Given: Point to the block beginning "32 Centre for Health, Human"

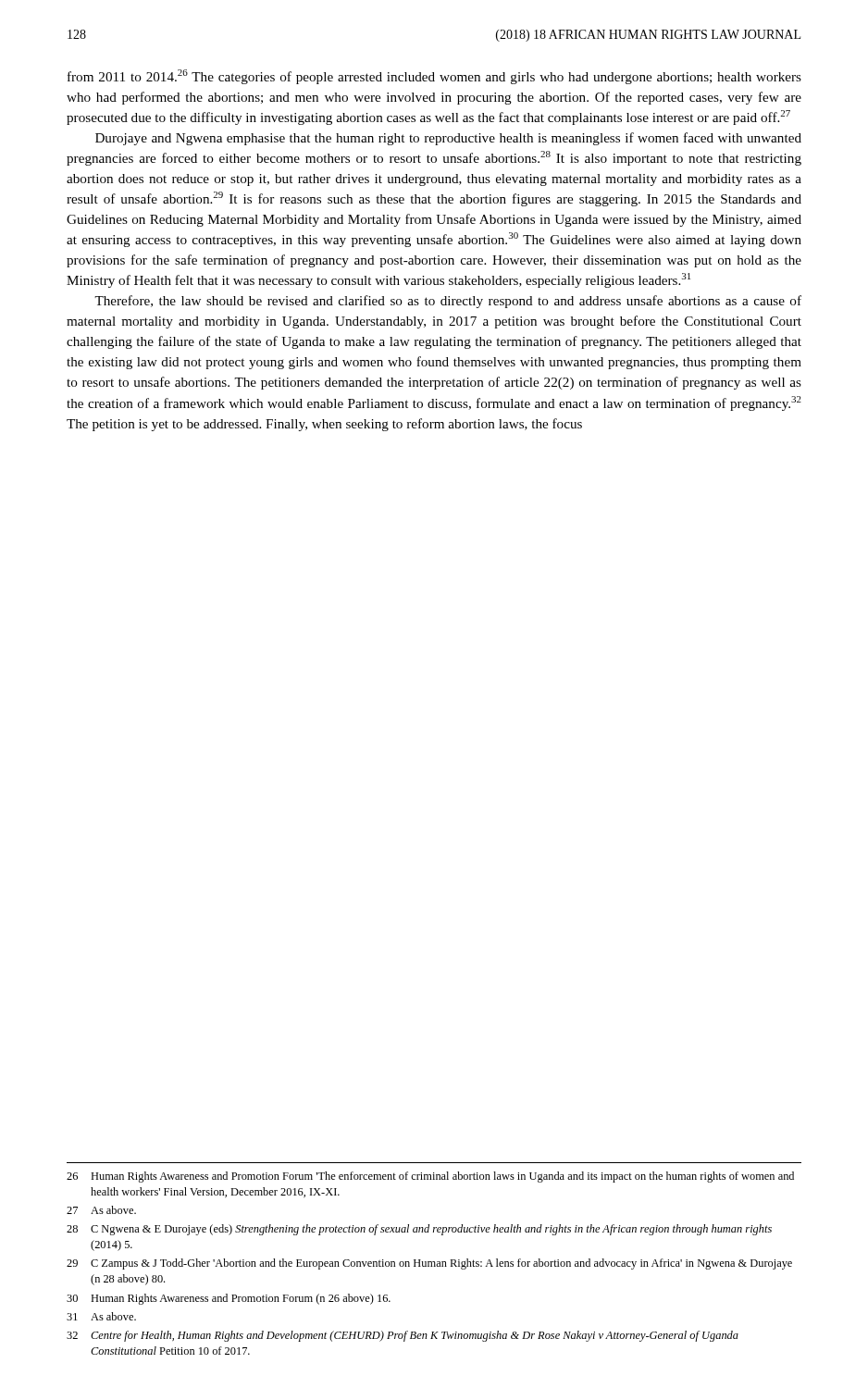Looking at the screenshot, I should pyautogui.click(x=434, y=1343).
